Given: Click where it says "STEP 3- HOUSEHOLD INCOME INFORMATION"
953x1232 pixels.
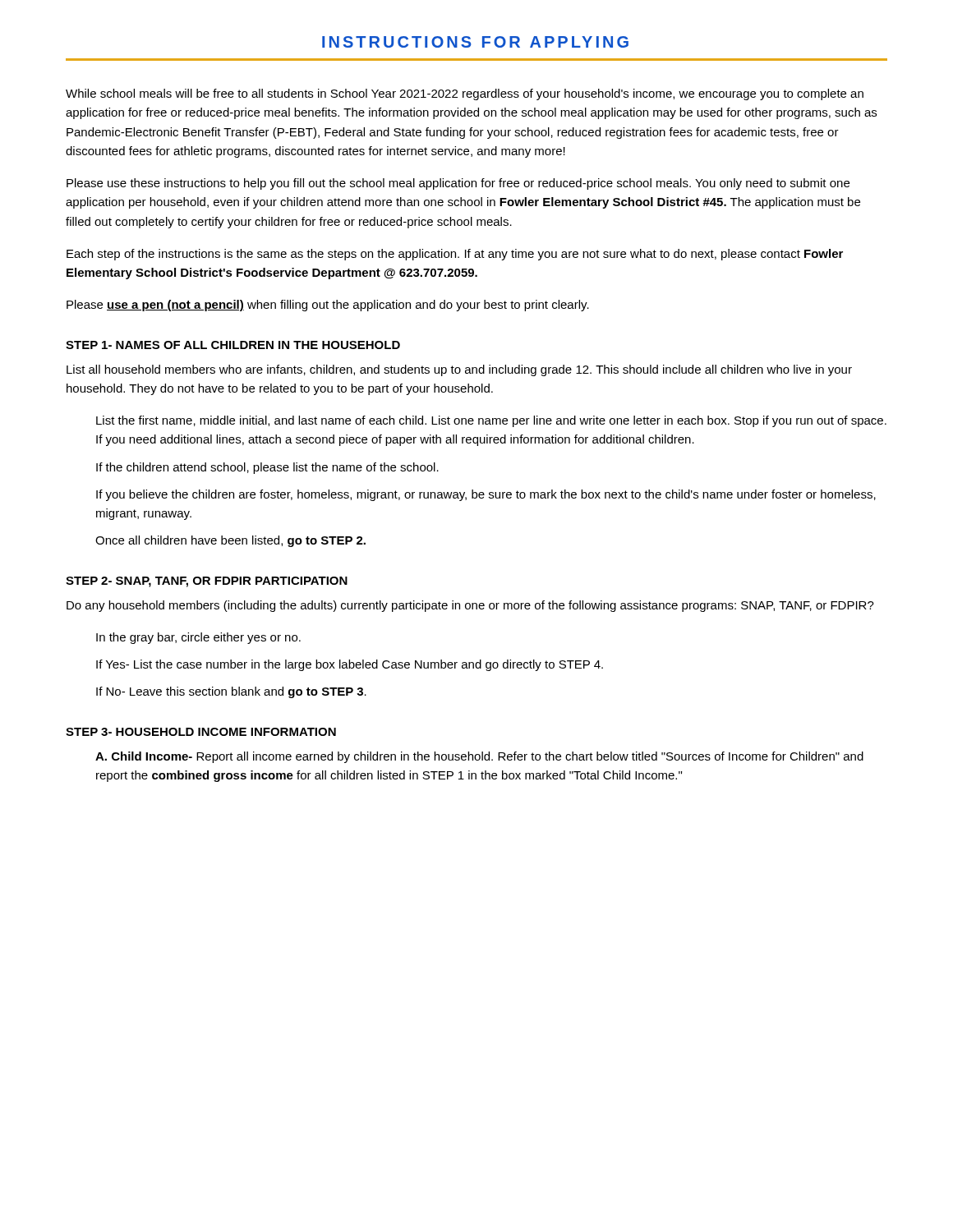Looking at the screenshot, I should (201, 731).
